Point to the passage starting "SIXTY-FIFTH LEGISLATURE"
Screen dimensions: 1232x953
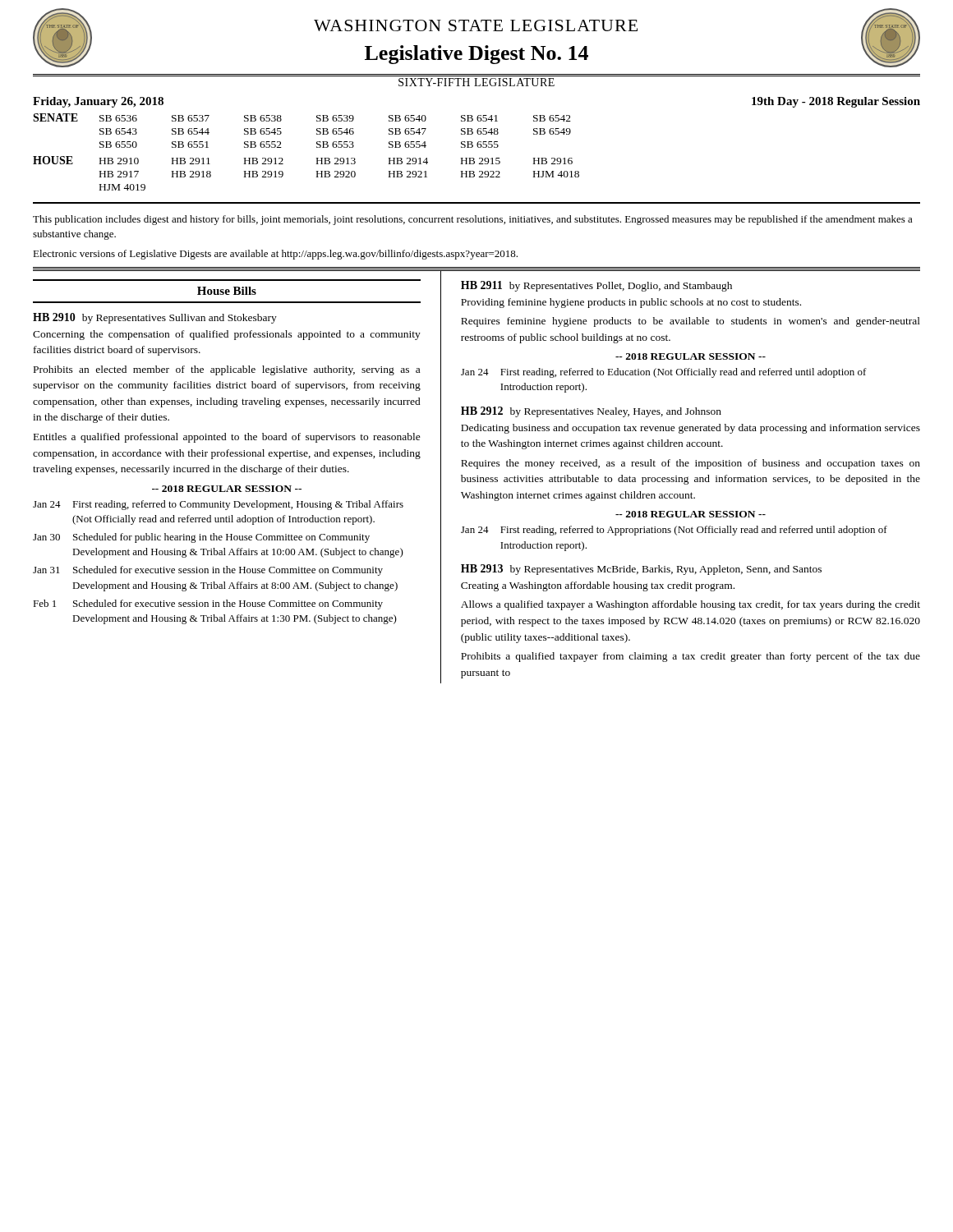[476, 83]
